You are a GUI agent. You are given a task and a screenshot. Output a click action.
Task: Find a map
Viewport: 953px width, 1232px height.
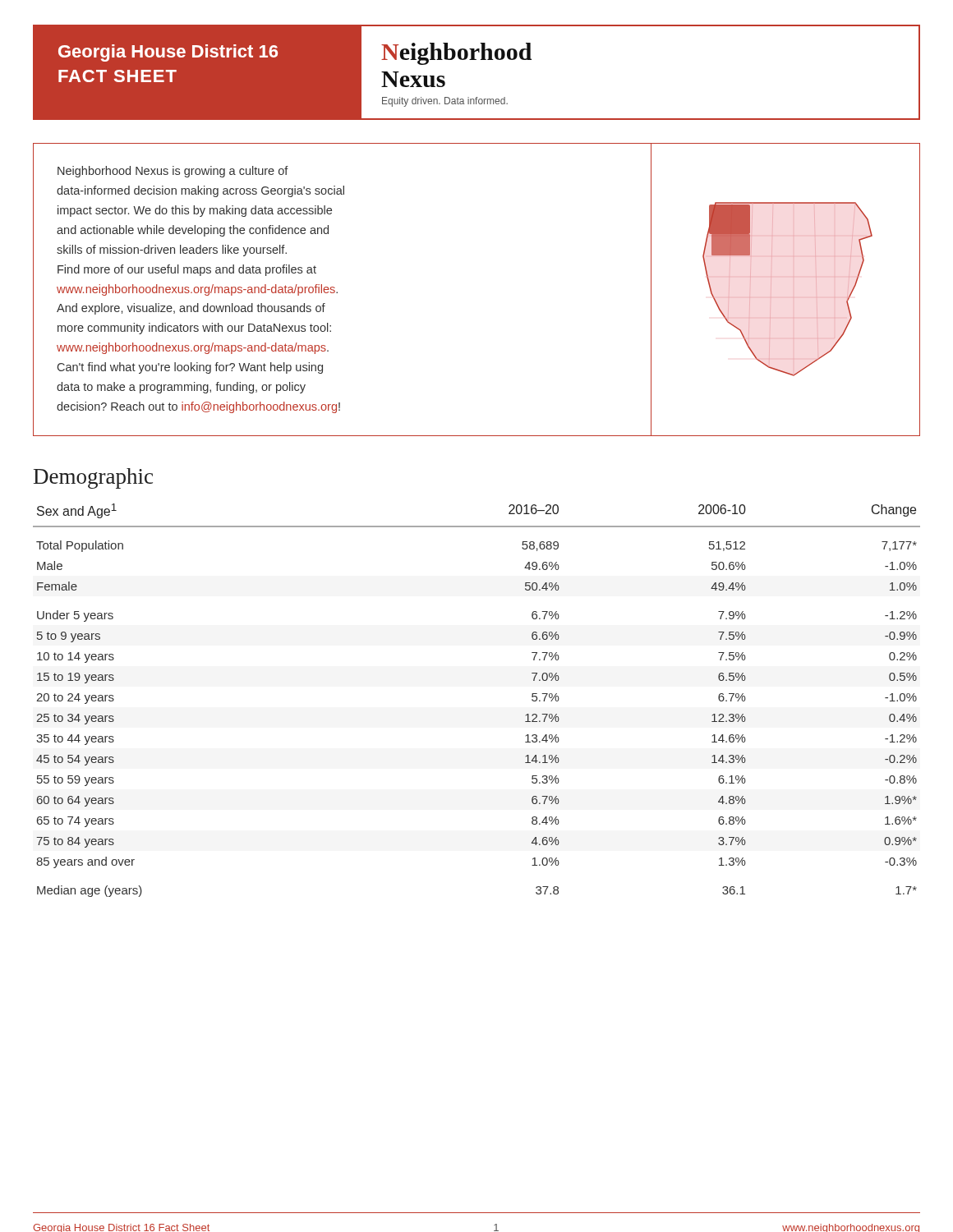[785, 290]
